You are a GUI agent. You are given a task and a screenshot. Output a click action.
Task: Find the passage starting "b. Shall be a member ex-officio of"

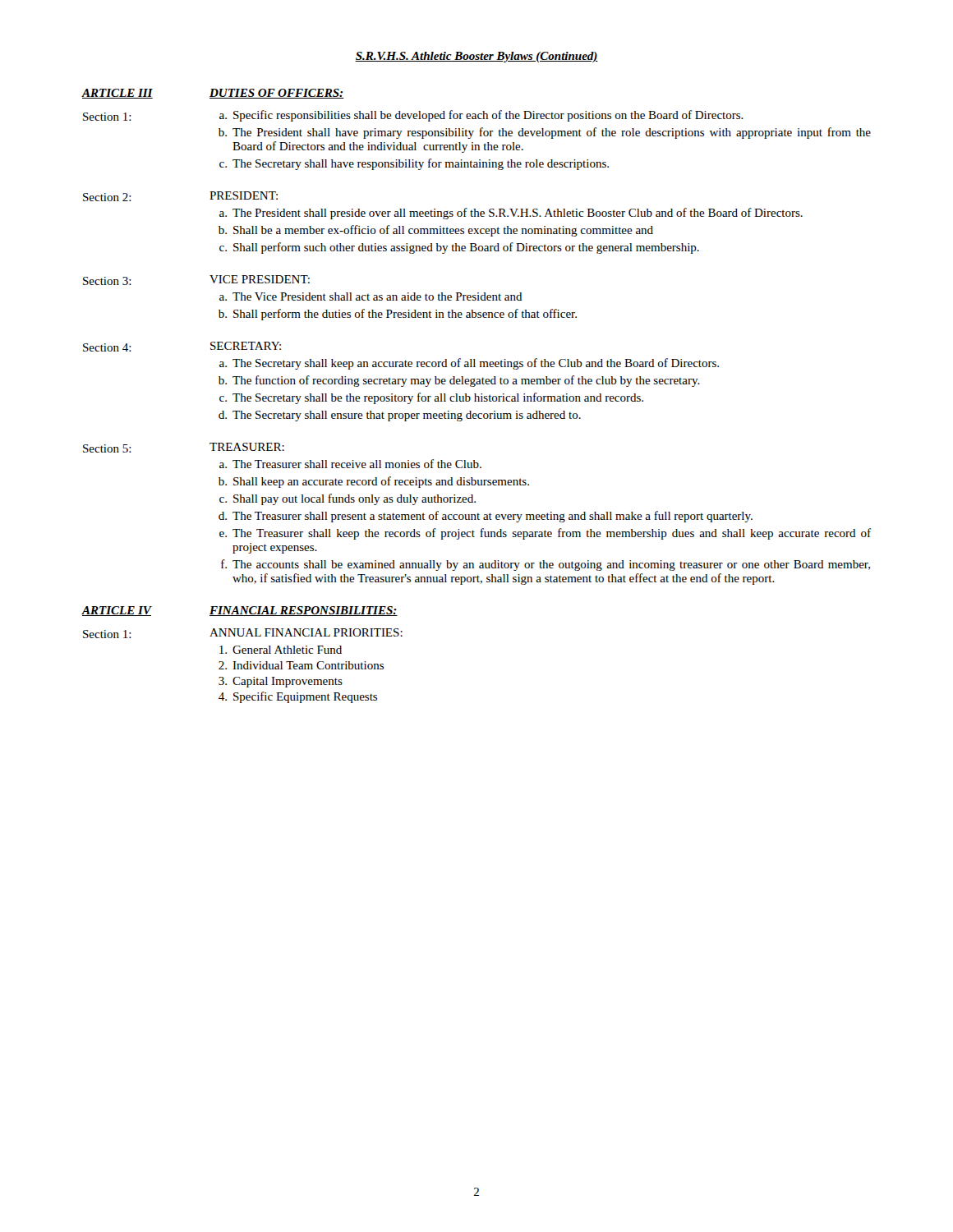pyautogui.click(x=540, y=230)
